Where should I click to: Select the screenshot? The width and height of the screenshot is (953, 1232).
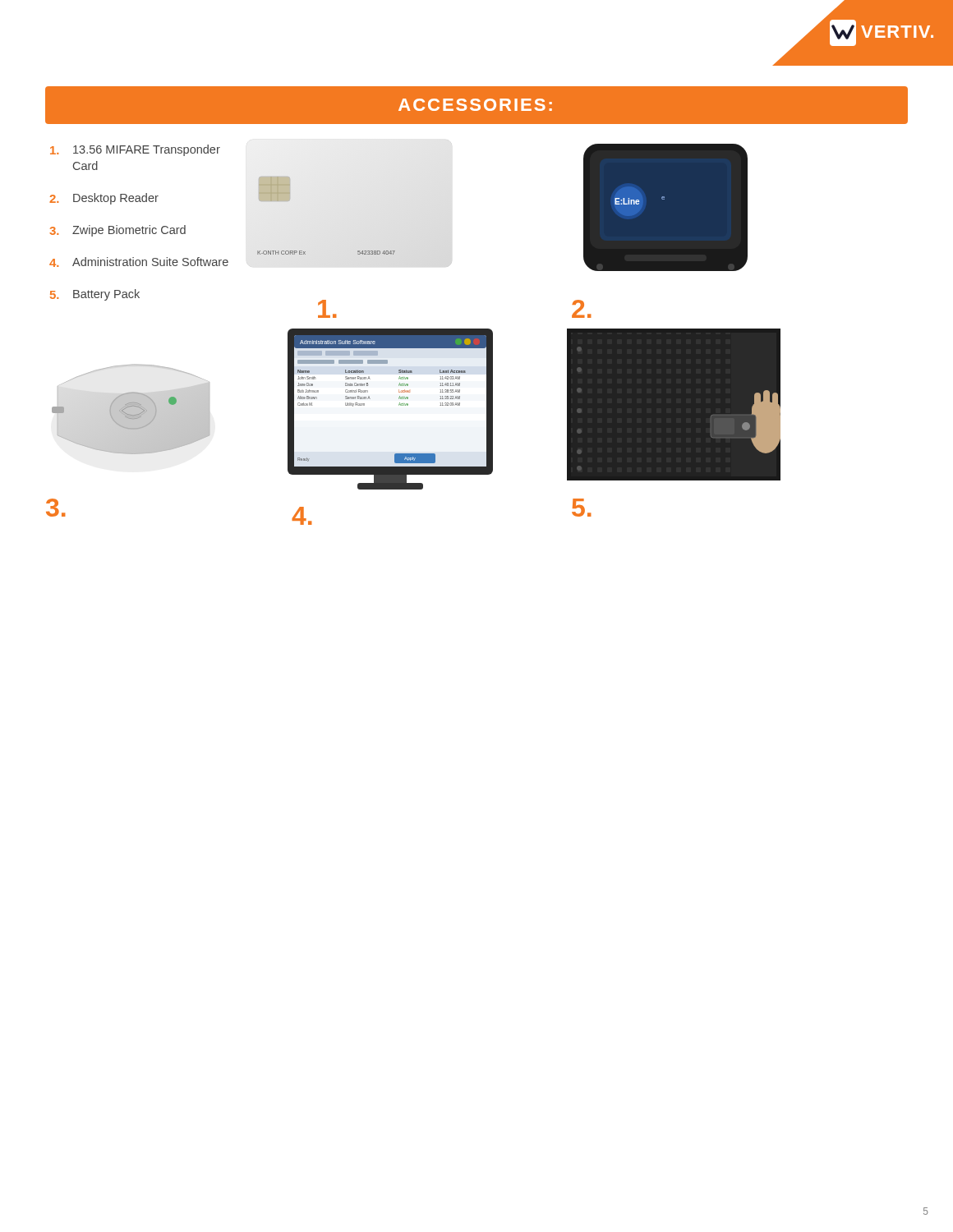(390, 409)
